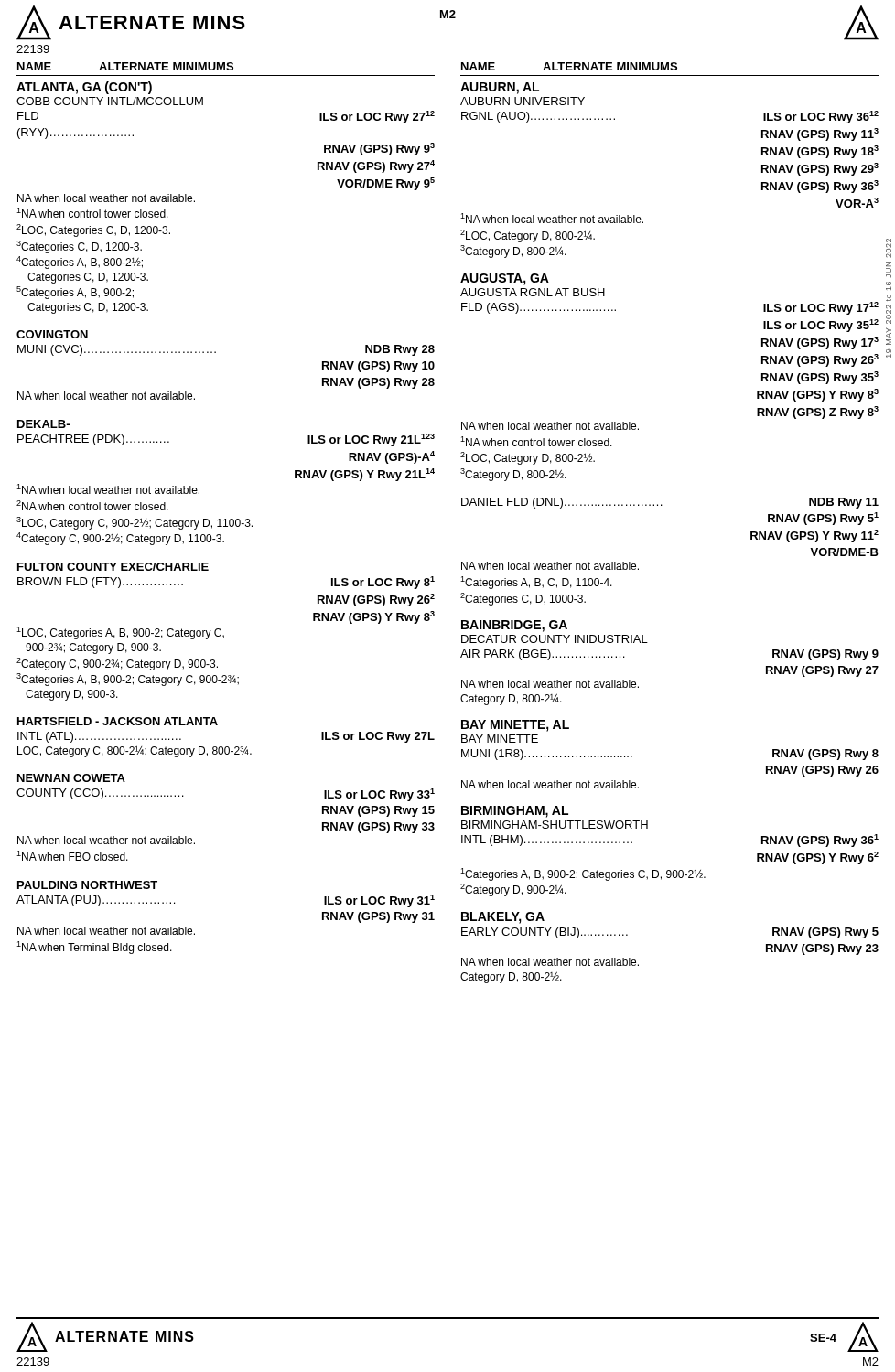Where is the passage that starts "BAINBRIDGE, GA DECATUR COUNTY INIDUSTRIAL AIR PARK"?

(x=514, y=626)
